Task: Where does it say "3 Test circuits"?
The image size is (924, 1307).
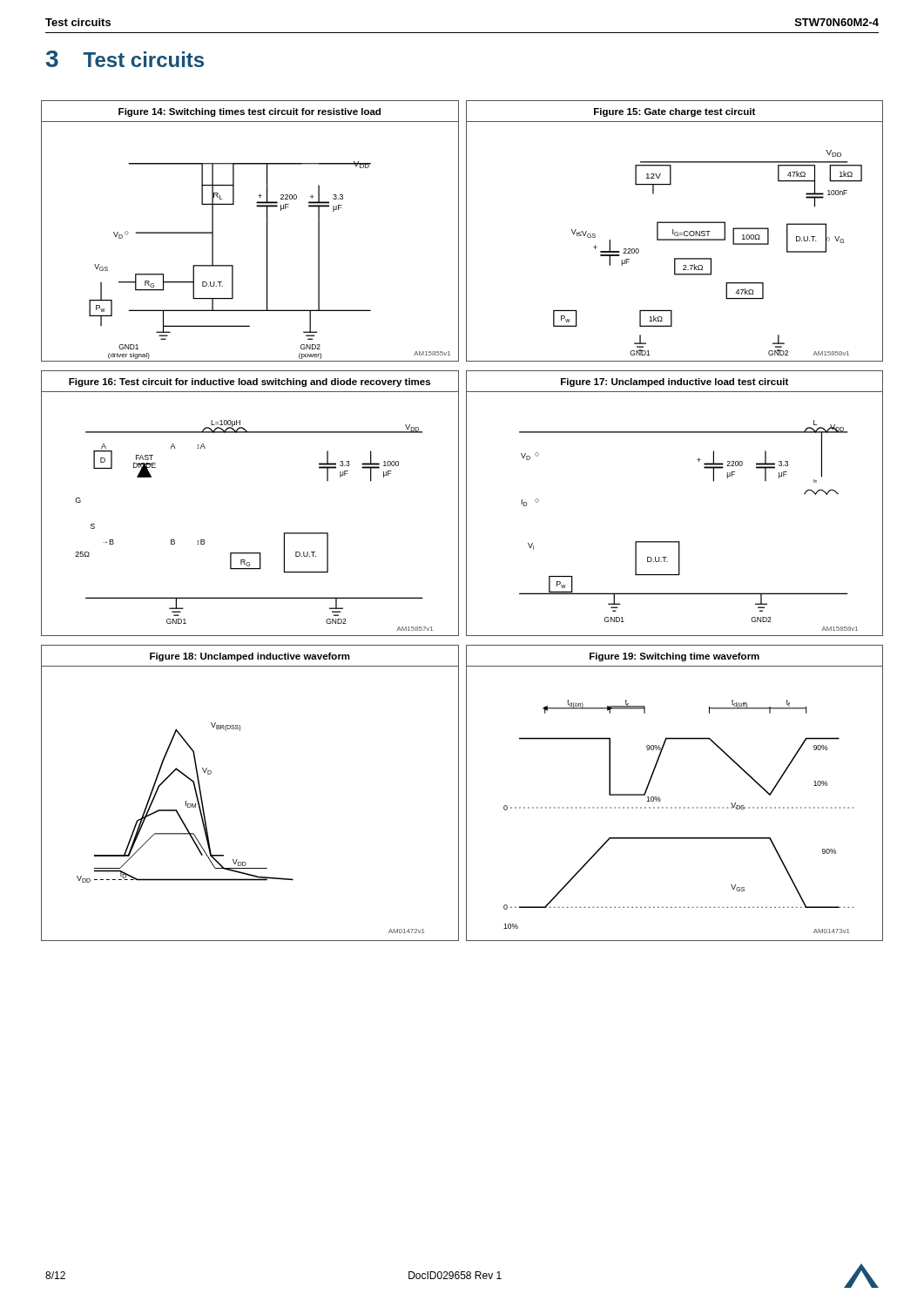Action: coord(125,59)
